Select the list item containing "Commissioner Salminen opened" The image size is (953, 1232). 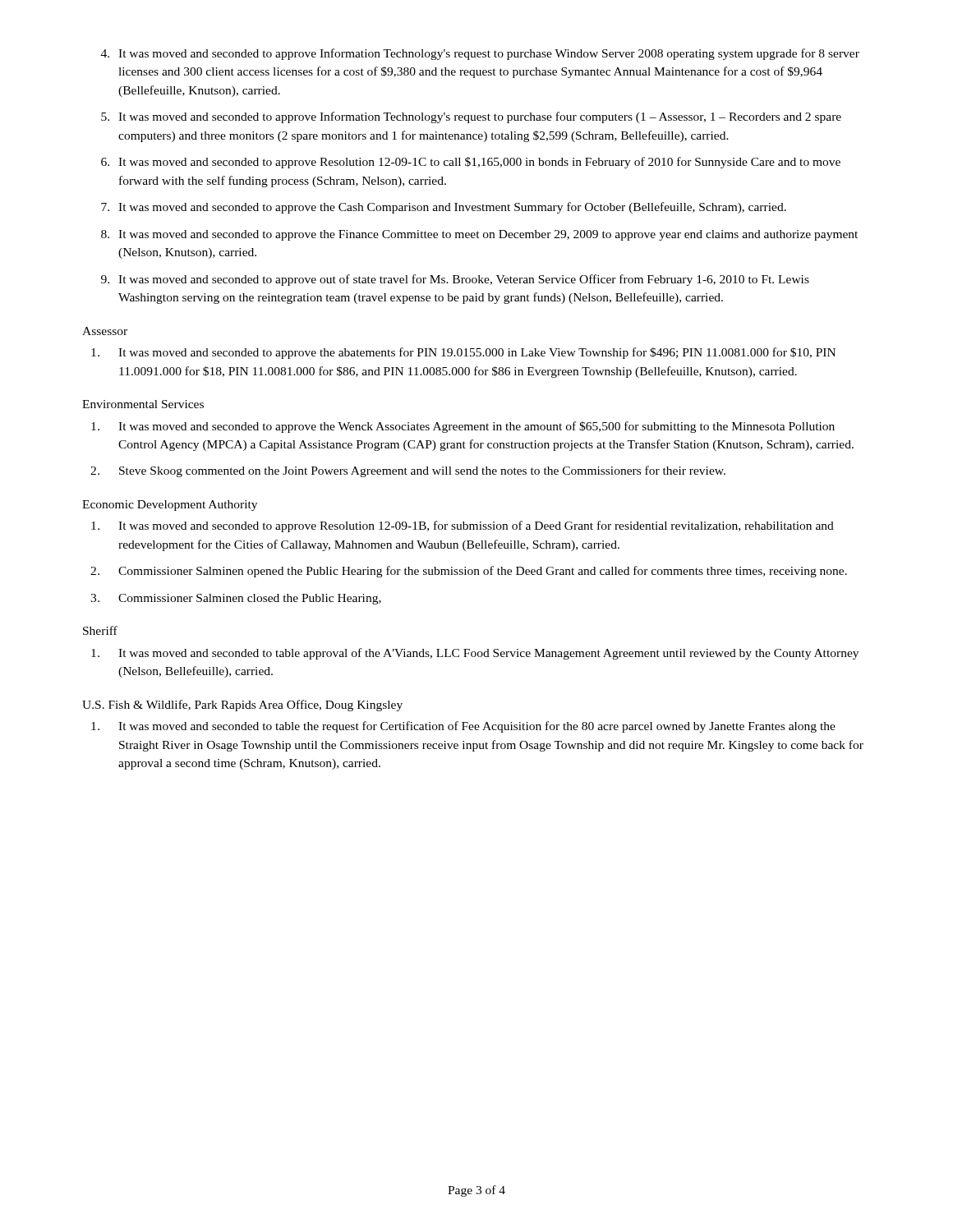[492, 571]
